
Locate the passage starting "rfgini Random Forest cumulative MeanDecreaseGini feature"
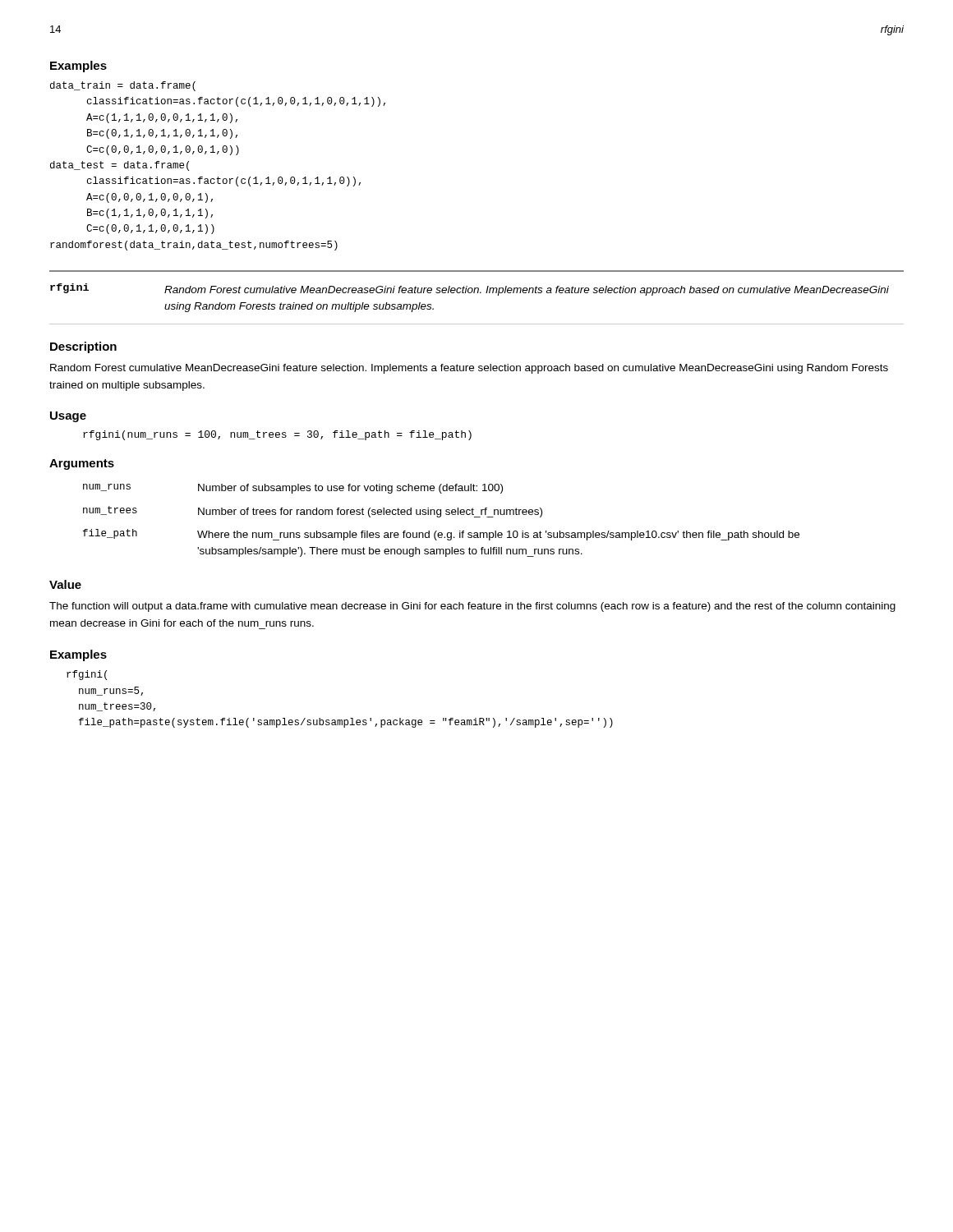[476, 298]
